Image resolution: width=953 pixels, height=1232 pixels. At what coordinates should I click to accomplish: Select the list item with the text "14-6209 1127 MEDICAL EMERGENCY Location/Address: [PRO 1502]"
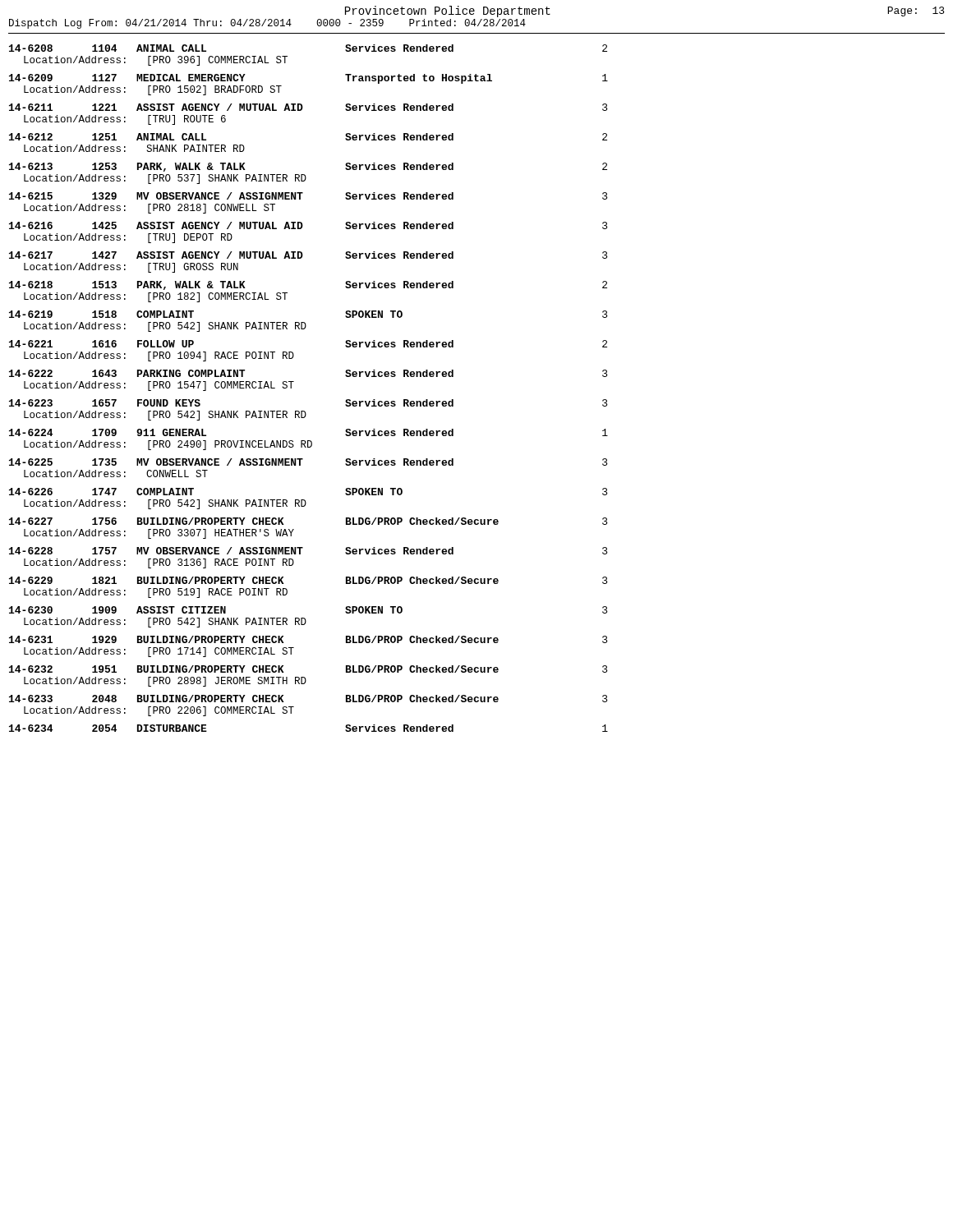tap(32, 78)
